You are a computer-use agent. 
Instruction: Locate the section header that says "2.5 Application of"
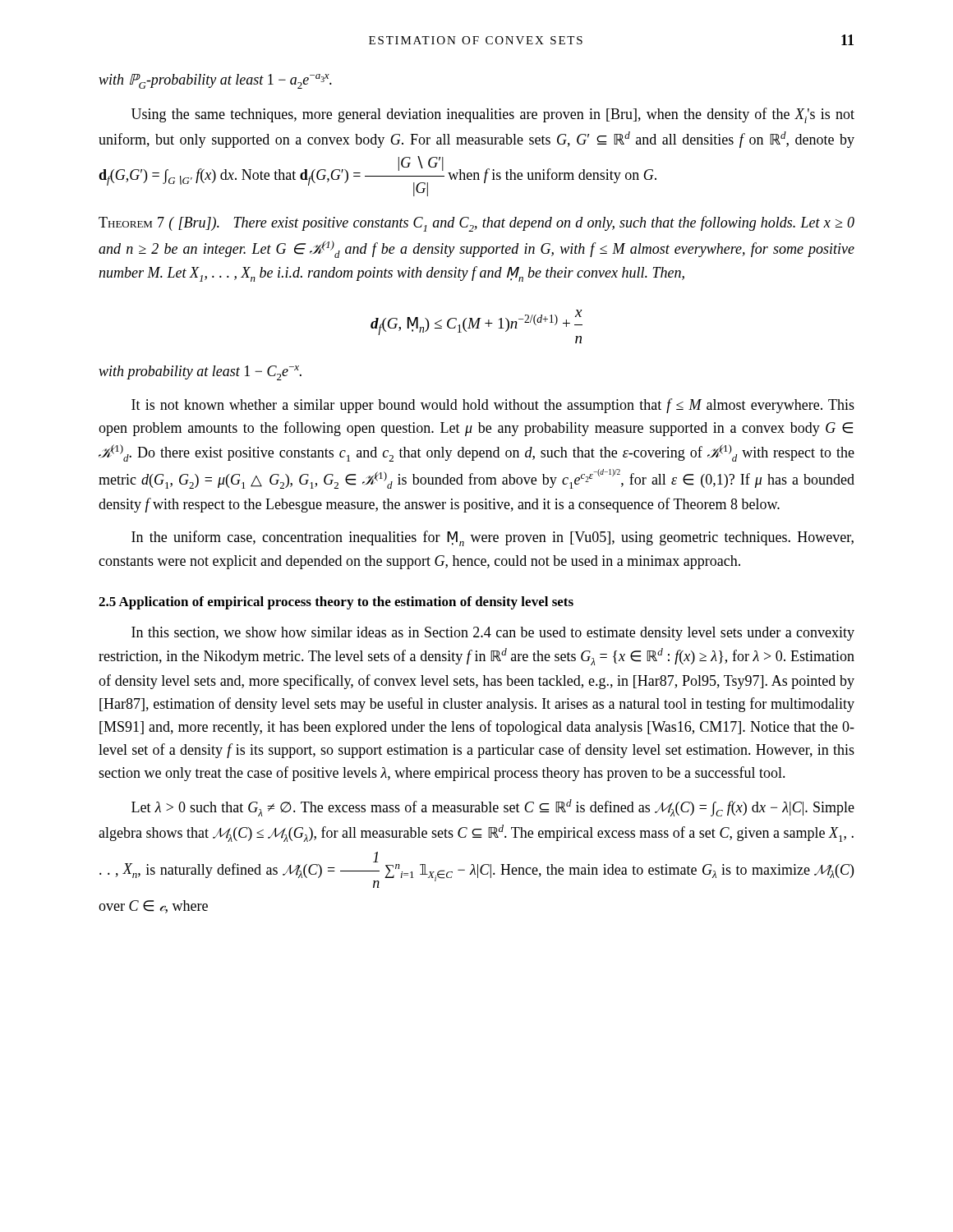click(x=476, y=602)
